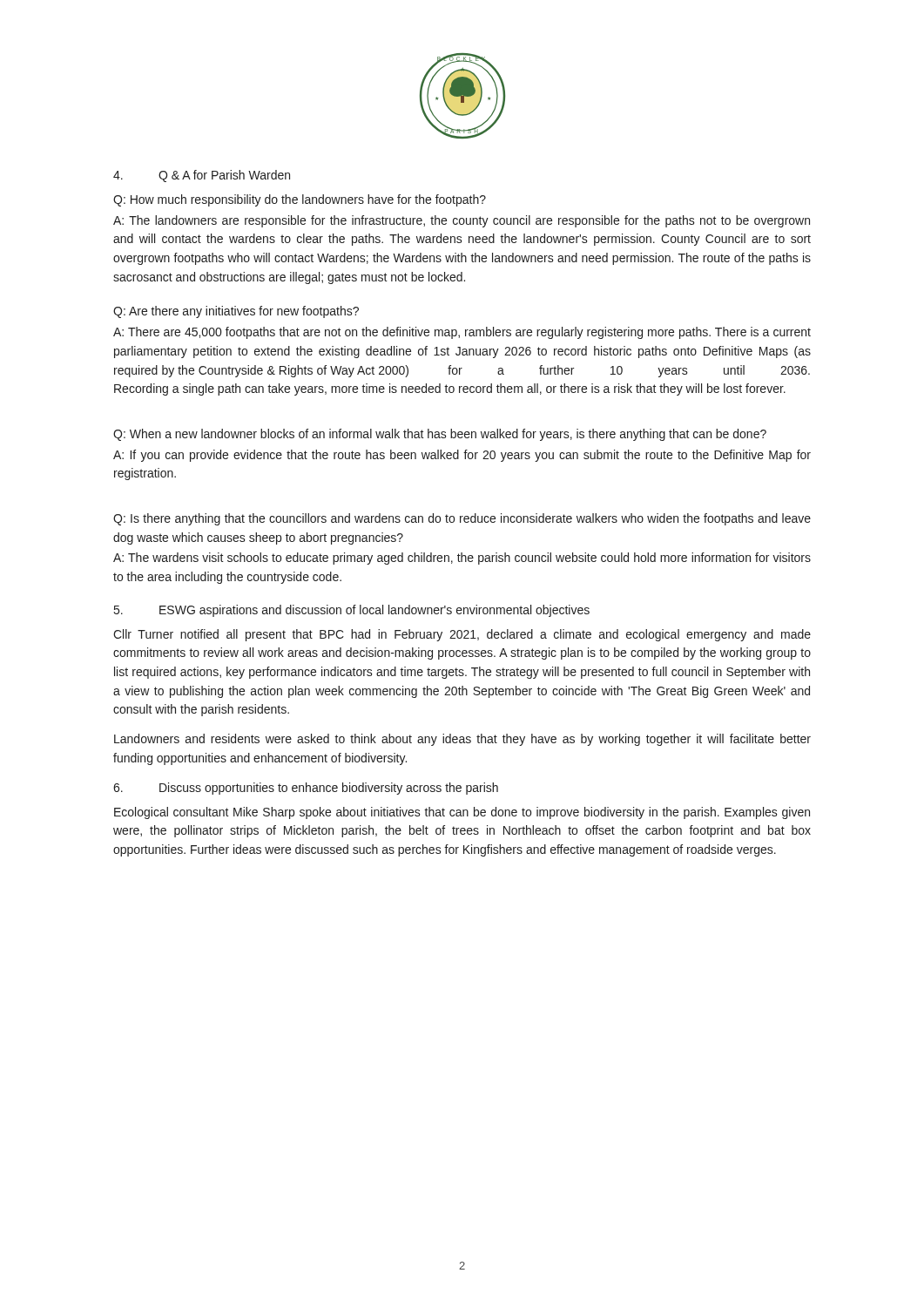Point to the block beginning "Q: Are there"
The height and width of the screenshot is (1307, 924).
(x=462, y=351)
